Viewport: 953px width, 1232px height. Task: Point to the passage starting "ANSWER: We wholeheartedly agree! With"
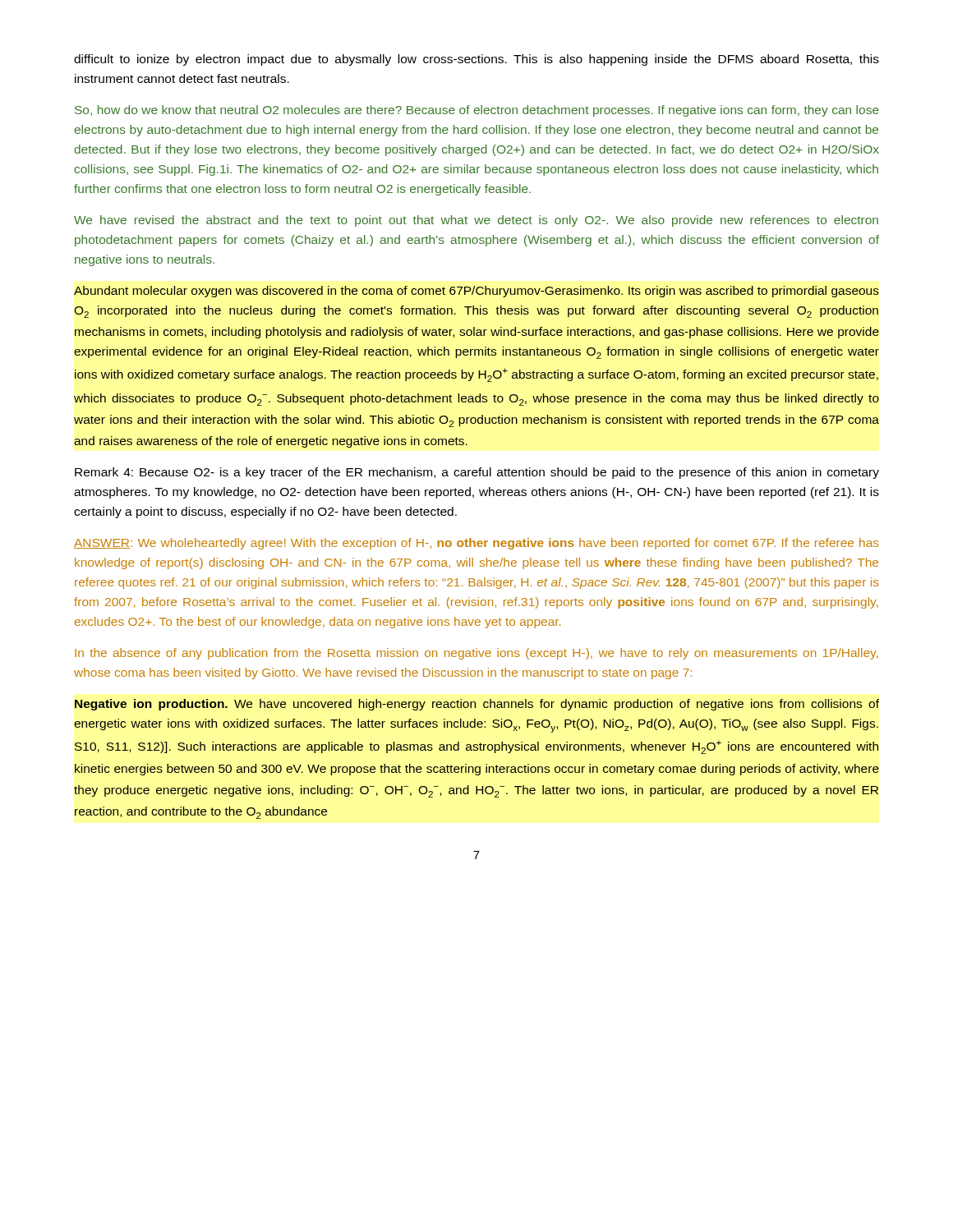476,582
